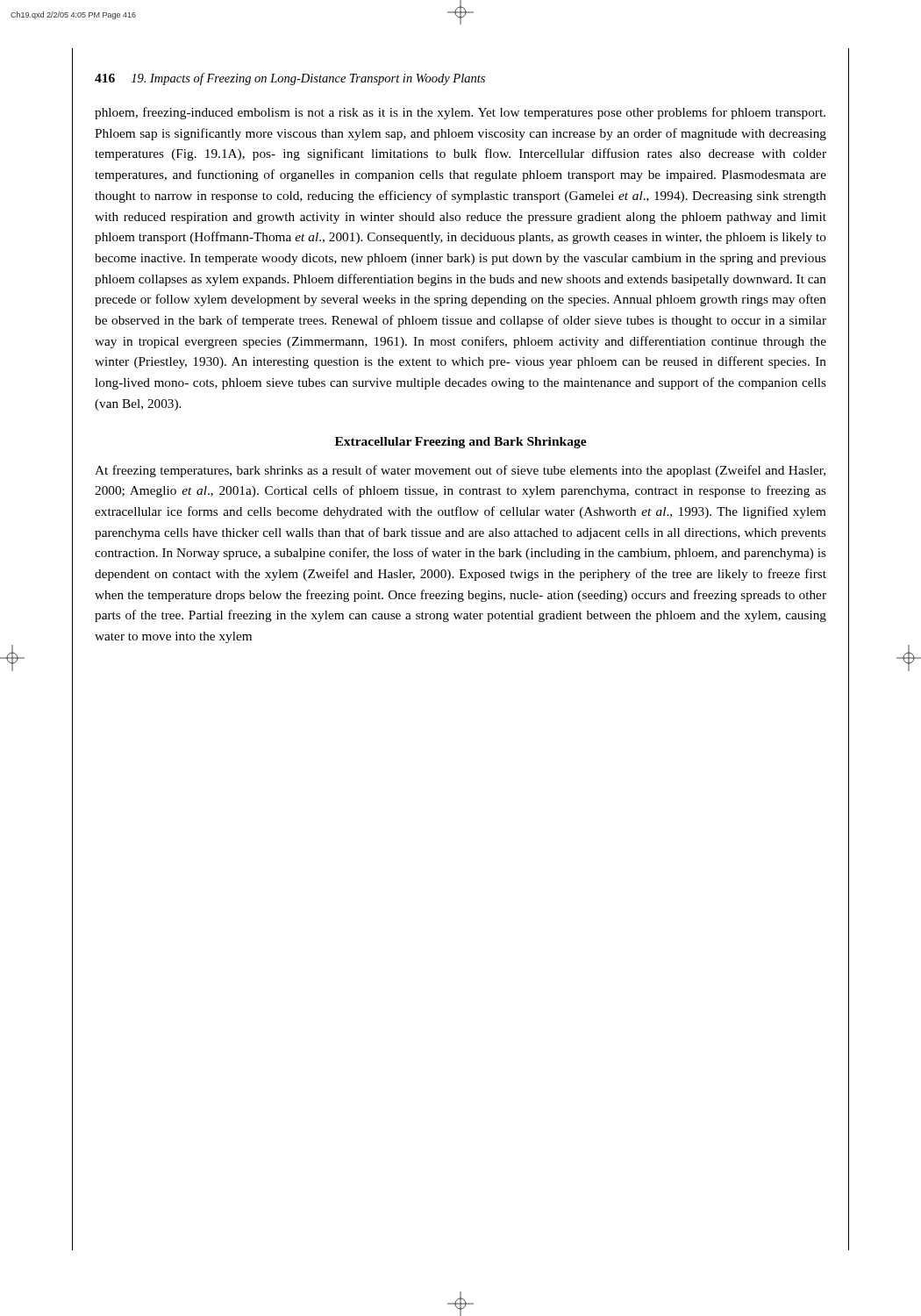Select the passage starting "At freezing temperatures, bark shrinks as"
Viewport: 921px width, 1316px height.
click(460, 553)
